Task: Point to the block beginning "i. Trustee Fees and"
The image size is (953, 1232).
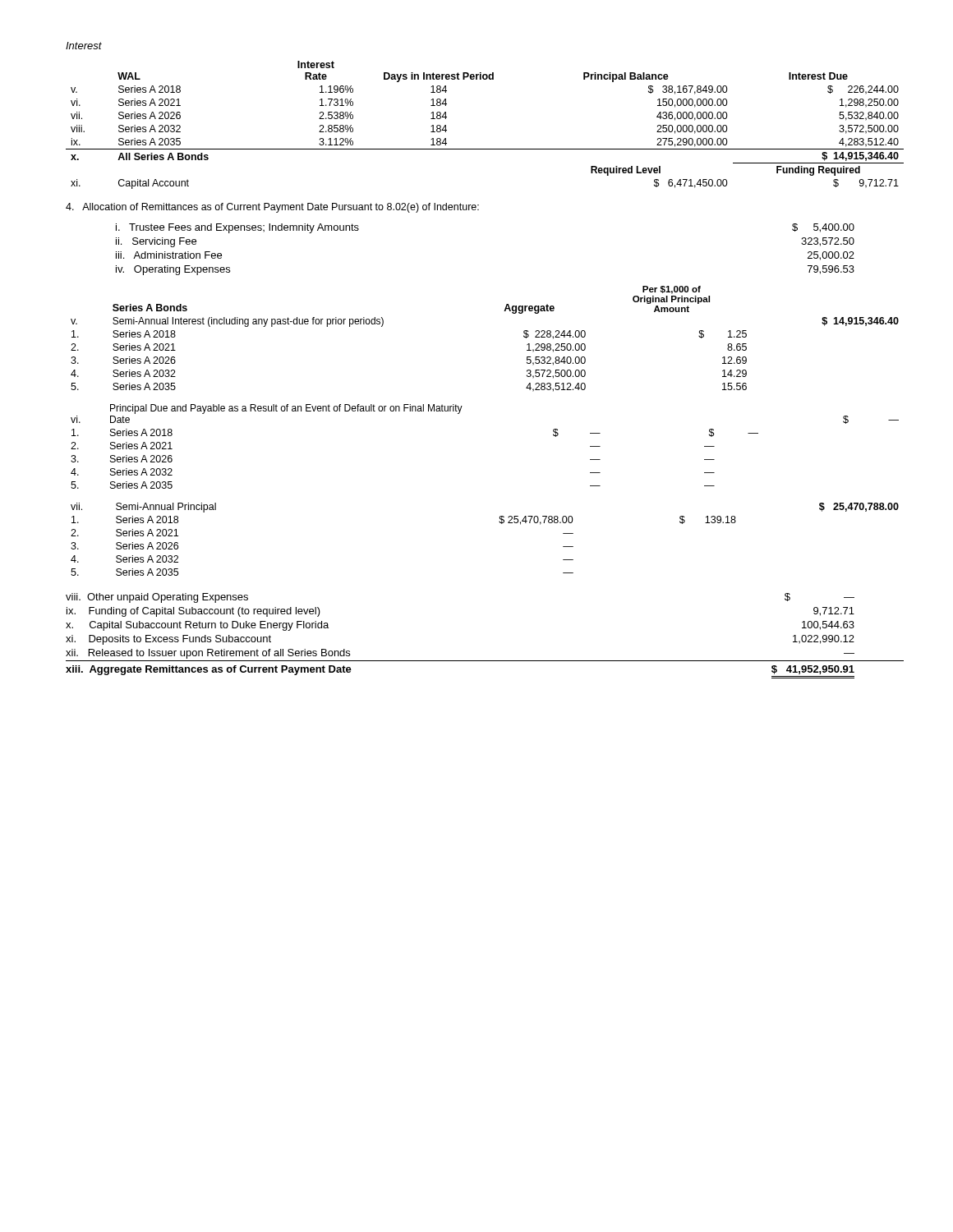Action: pyautogui.click(x=236, y=228)
